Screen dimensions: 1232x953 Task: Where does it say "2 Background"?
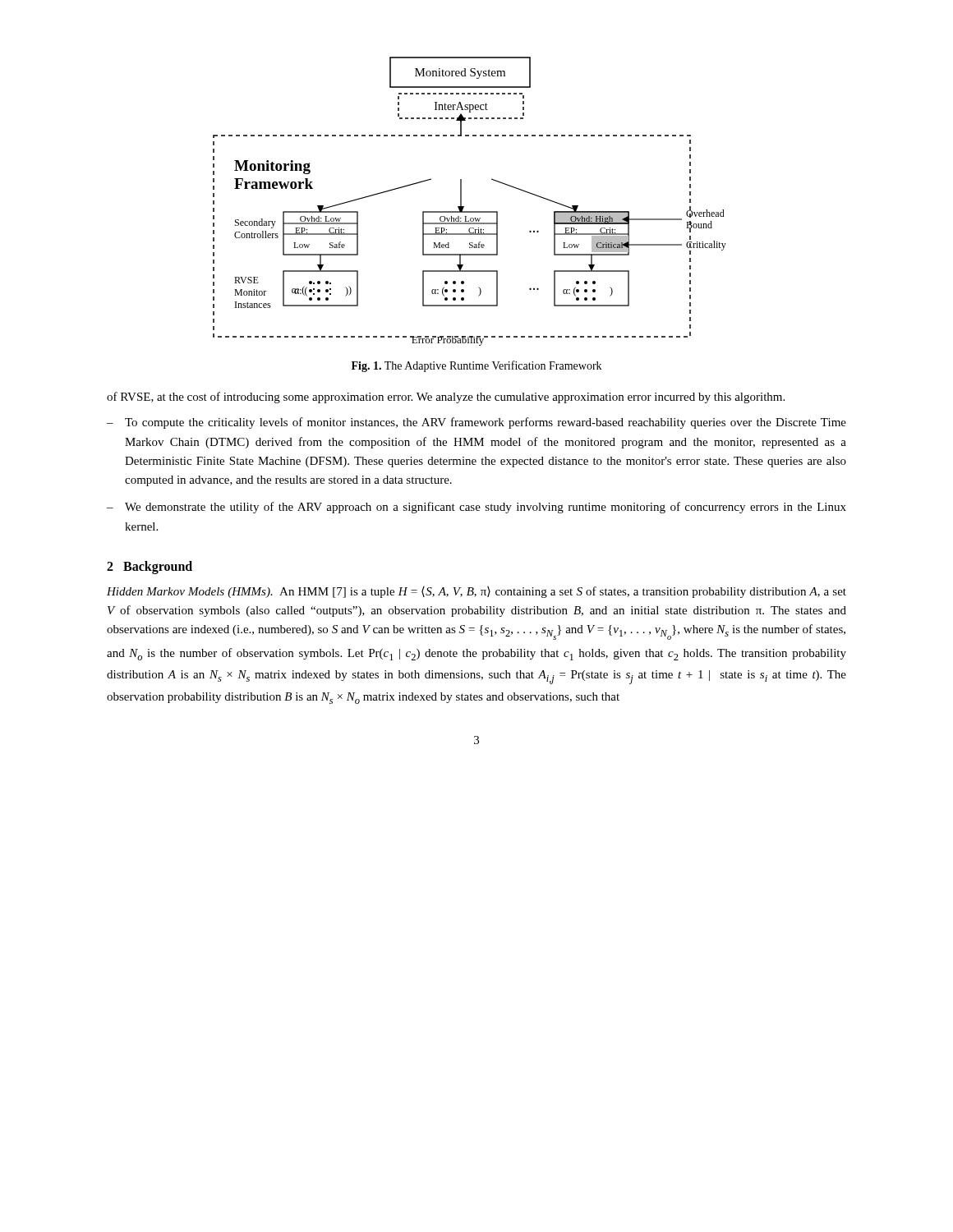pos(150,566)
